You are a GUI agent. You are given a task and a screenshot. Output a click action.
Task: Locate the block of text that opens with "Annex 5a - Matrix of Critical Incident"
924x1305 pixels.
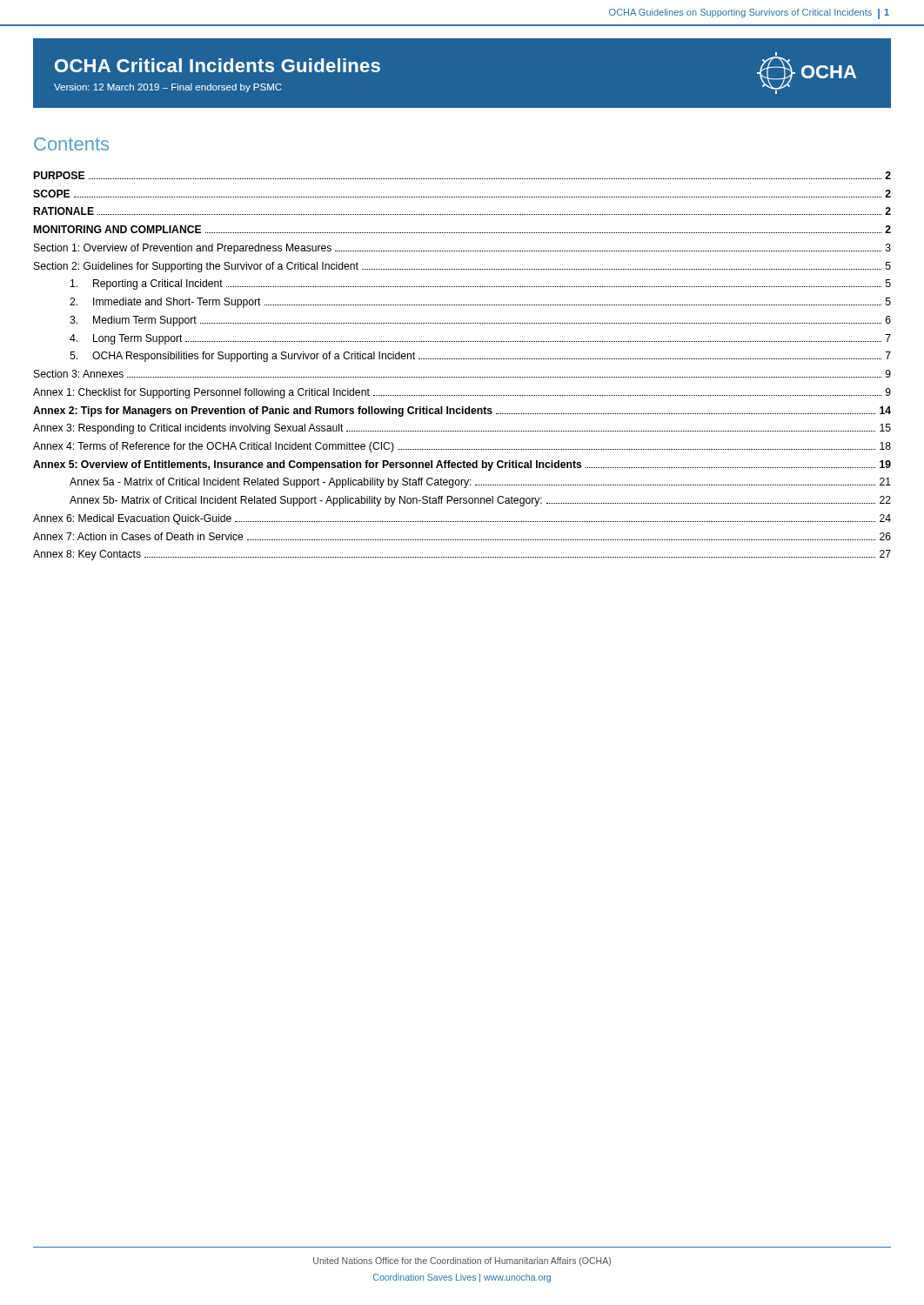tap(480, 483)
